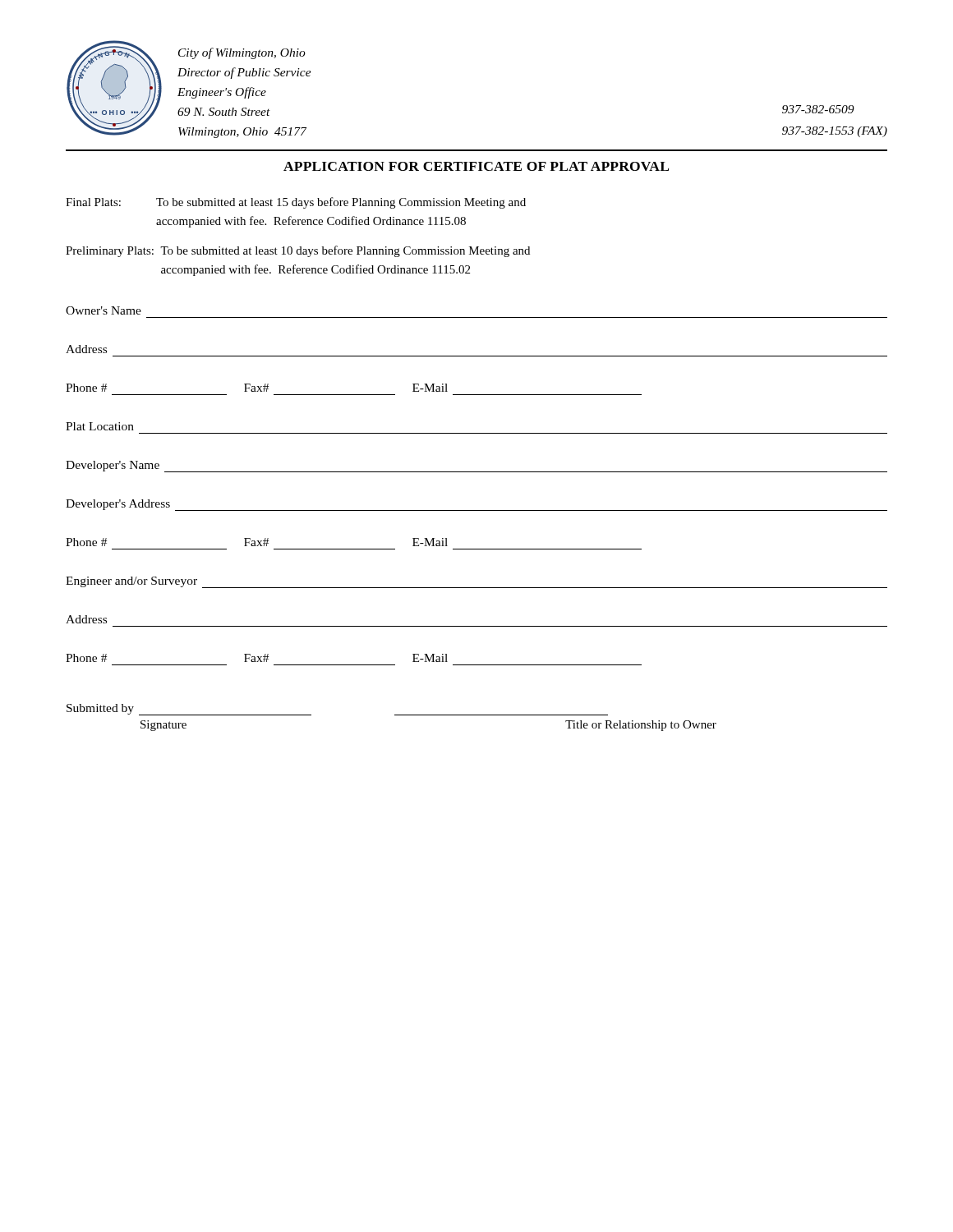This screenshot has height=1232, width=953.
Task: Select the text containing "Engineer and/or Surveyor"
Action: (x=476, y=580)
